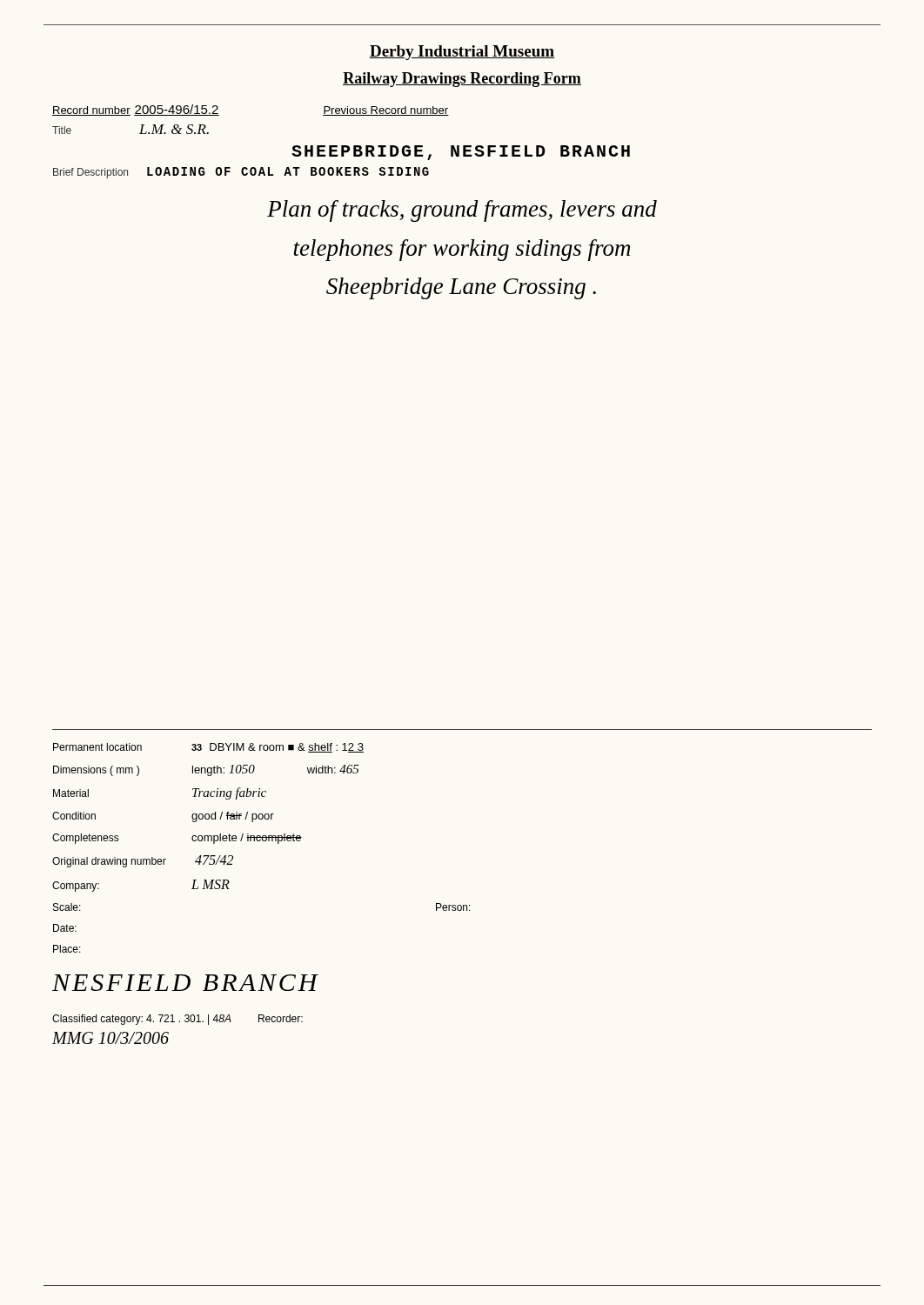Image resolution: width=924 pixels, height=1305 pixels.
Task: Click on the text block that says "Original drawing number"
Action: pos(143,860)
